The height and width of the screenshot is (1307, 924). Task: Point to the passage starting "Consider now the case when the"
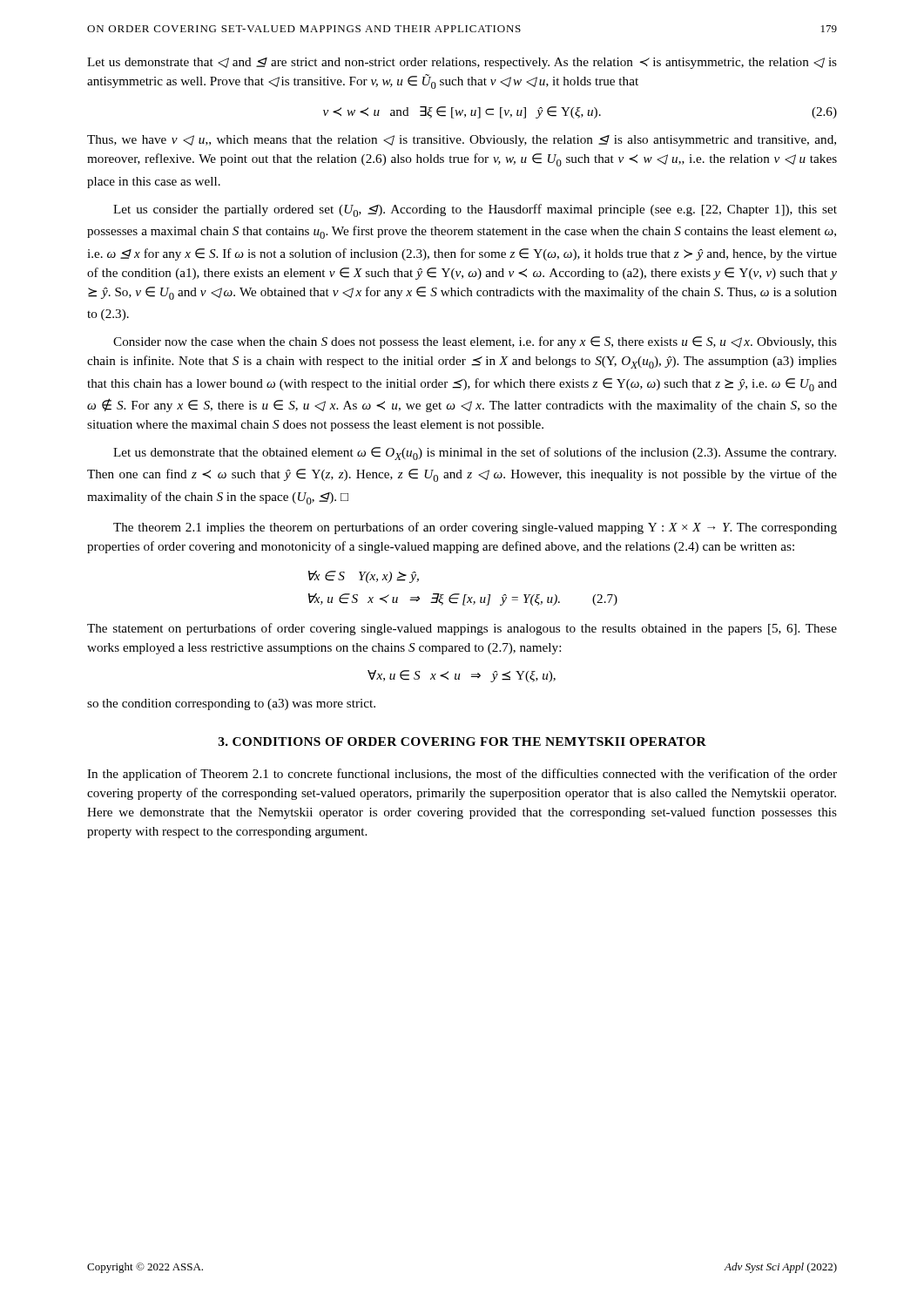click(x=462, y=383)
